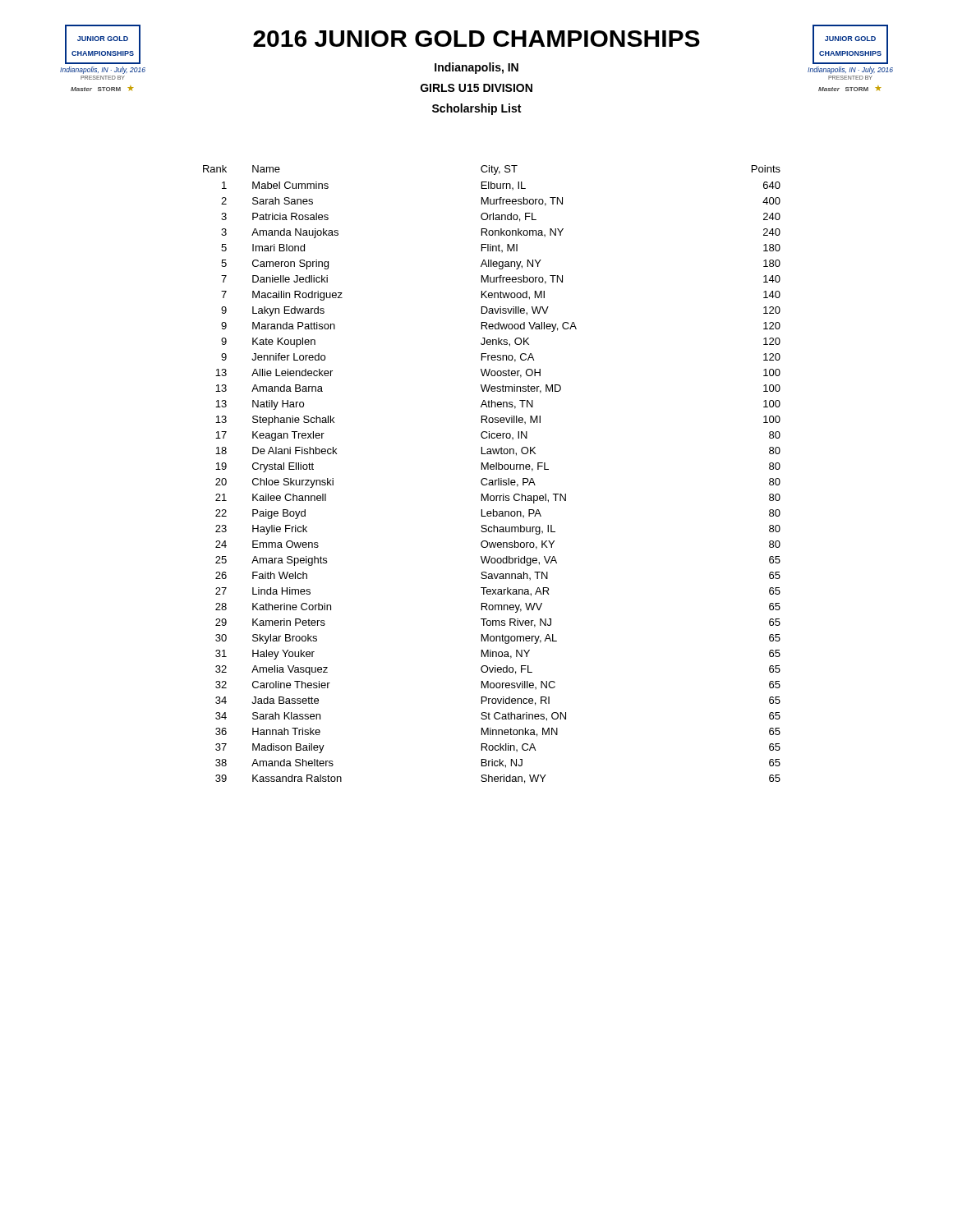The height and width of the screenshot is (1232, 953).
Task: Locate the block starting "Indianapolis, IN GIRLS U15"
Action: click(476, 88)
